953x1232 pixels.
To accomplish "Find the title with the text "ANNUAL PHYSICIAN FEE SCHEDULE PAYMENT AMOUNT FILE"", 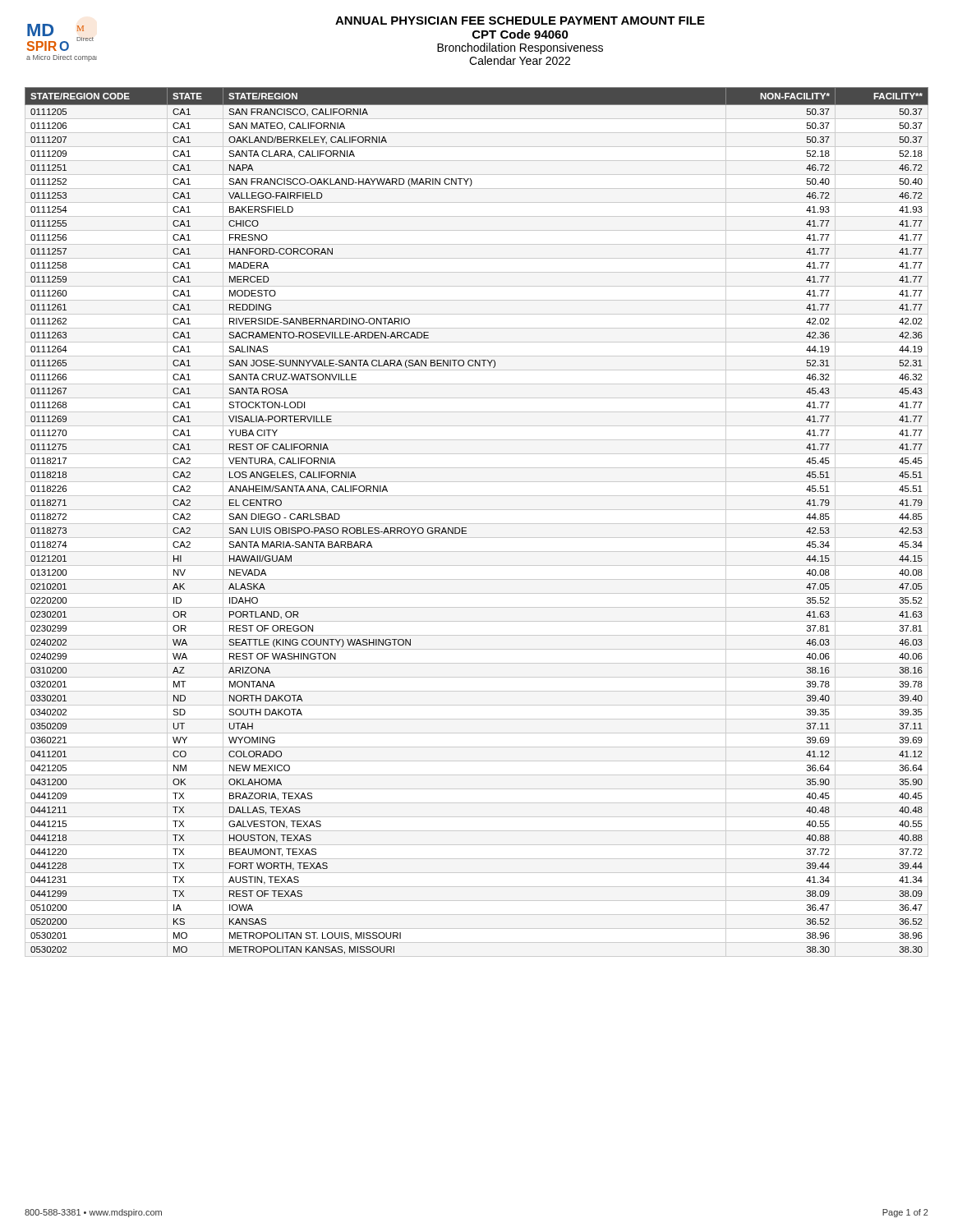I will pos(520,40).
